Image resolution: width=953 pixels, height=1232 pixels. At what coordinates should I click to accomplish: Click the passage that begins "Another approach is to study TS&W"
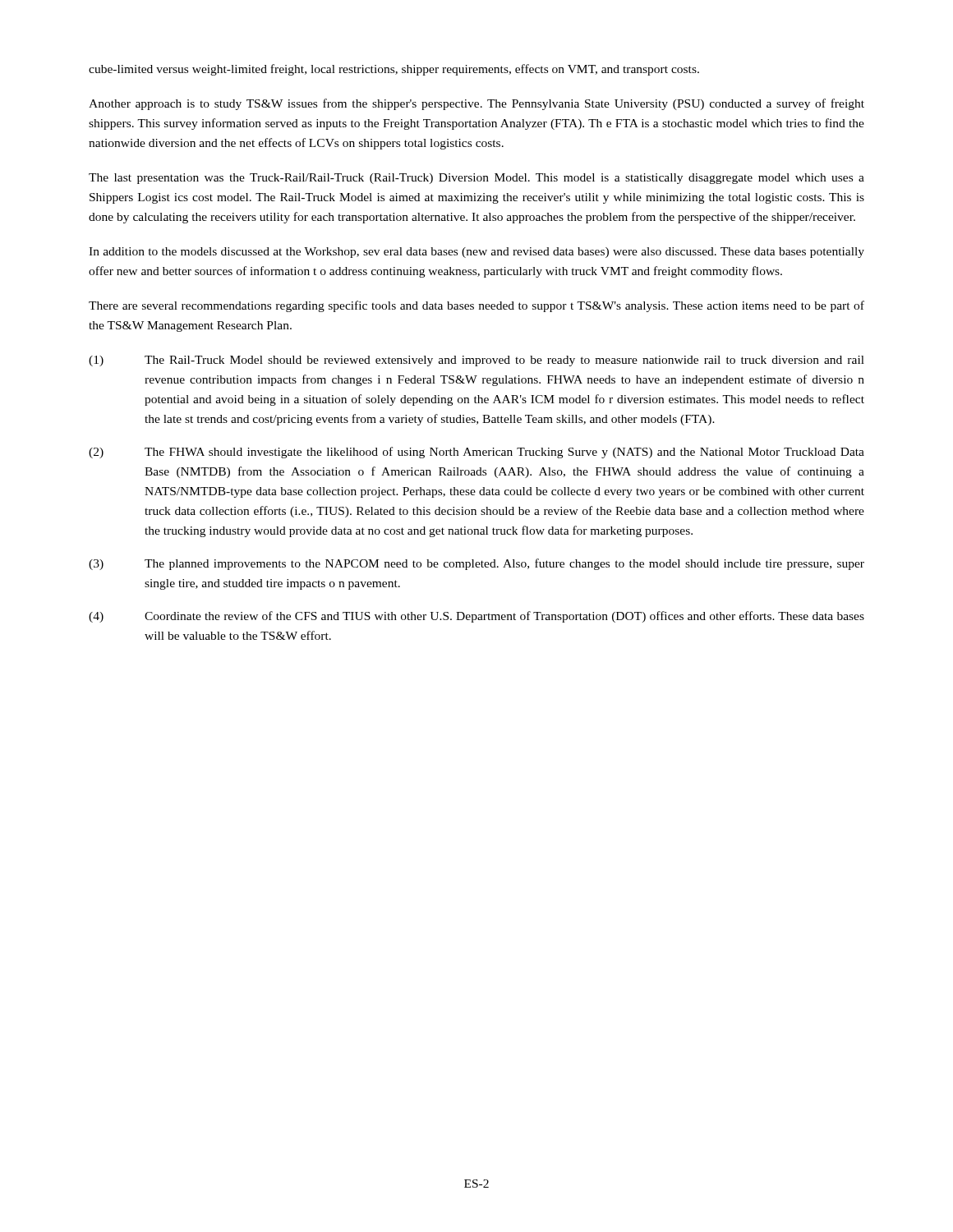(x=476, y=123)
